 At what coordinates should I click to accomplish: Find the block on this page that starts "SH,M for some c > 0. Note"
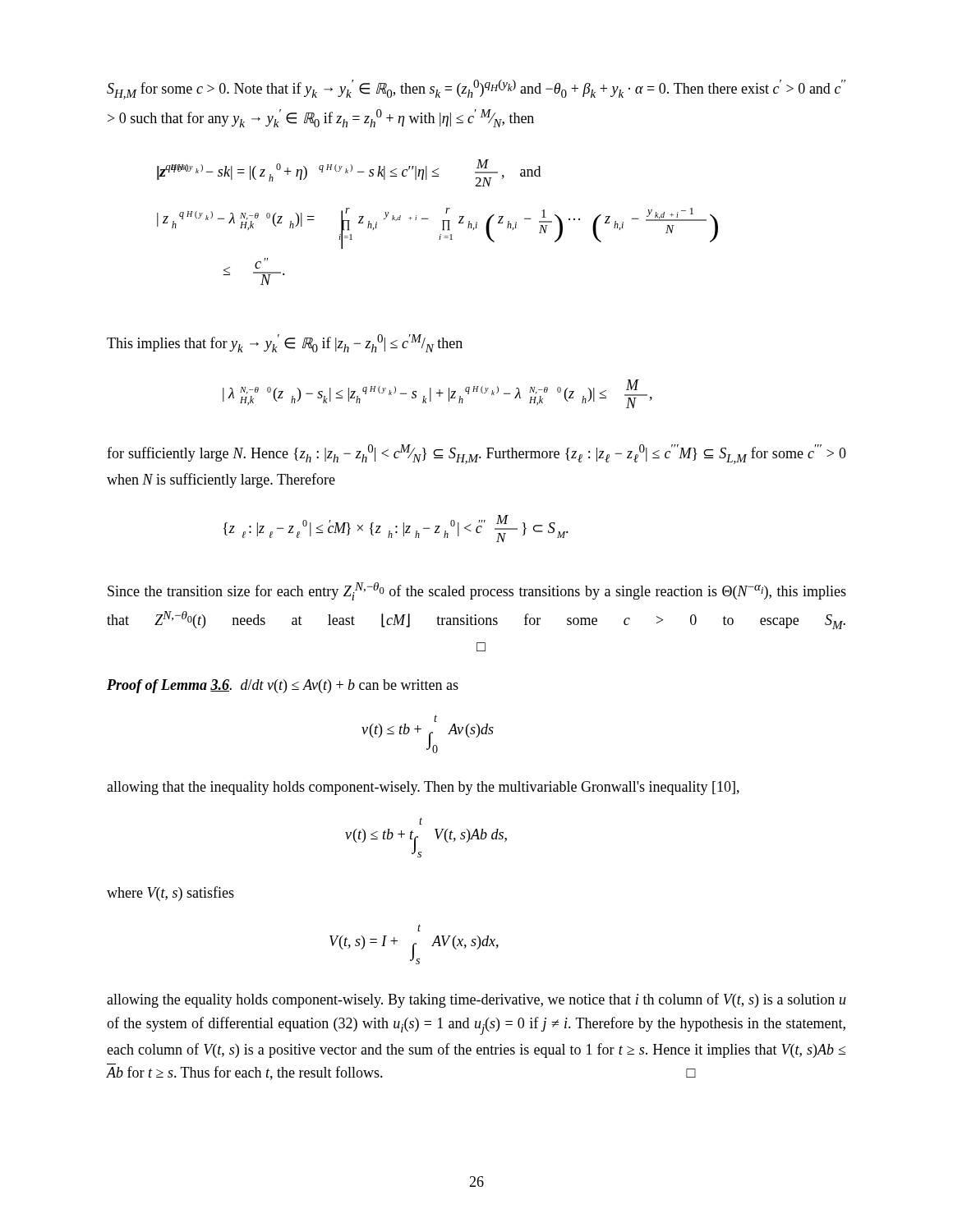476,103
